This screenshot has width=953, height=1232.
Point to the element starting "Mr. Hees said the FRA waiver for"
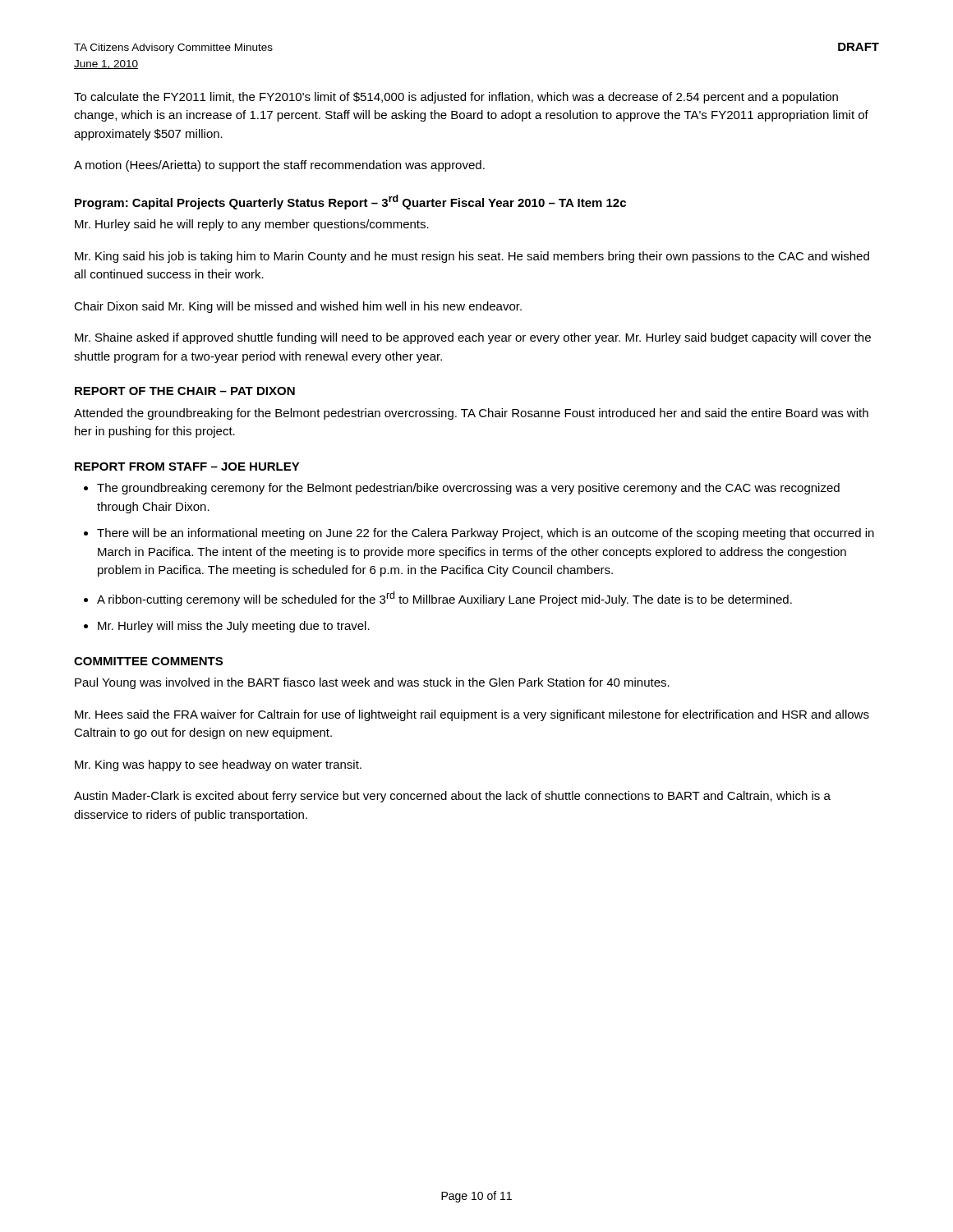coord(476,724)
